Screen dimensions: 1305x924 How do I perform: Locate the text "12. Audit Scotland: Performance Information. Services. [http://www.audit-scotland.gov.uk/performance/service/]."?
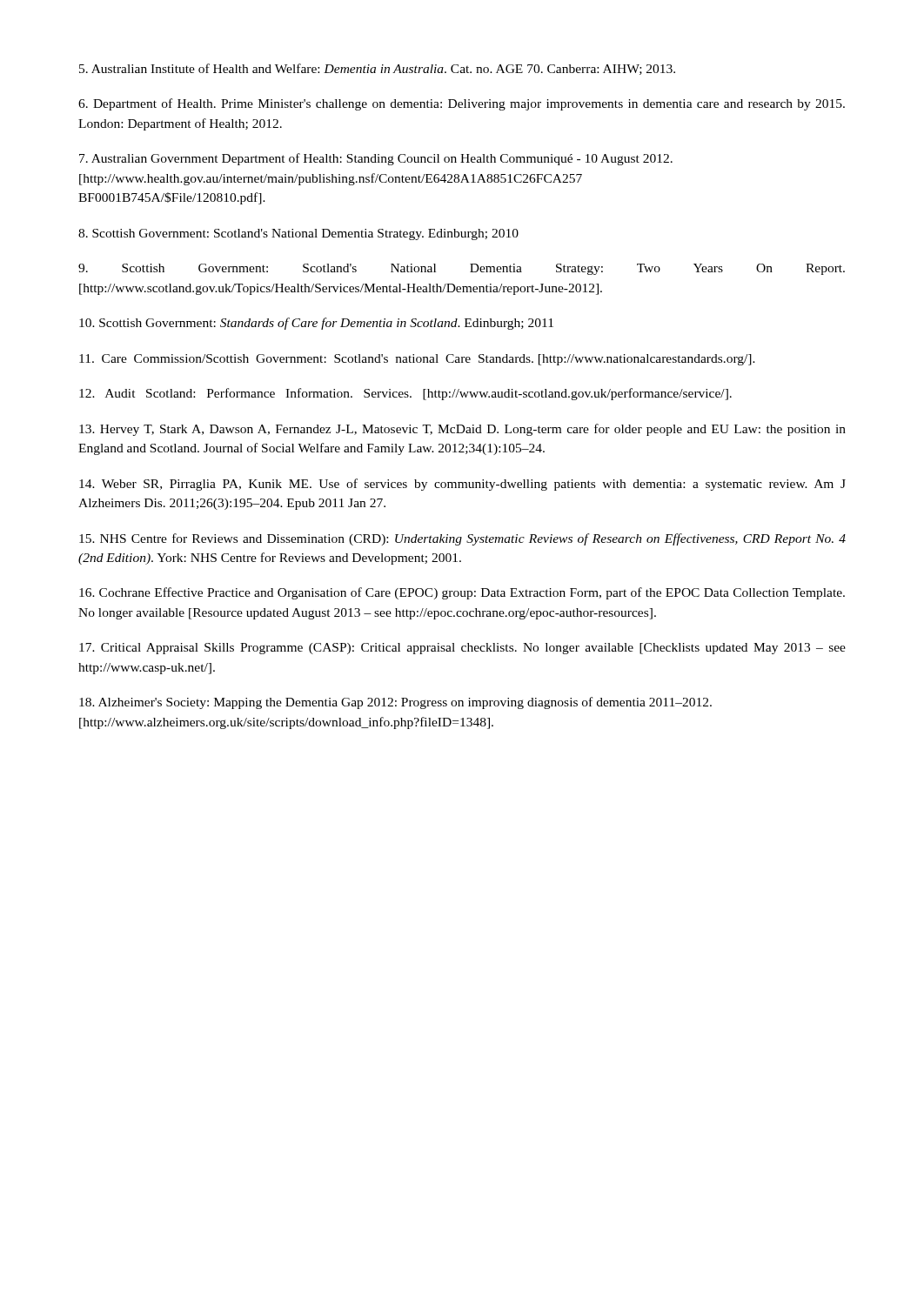pos(405,393)
